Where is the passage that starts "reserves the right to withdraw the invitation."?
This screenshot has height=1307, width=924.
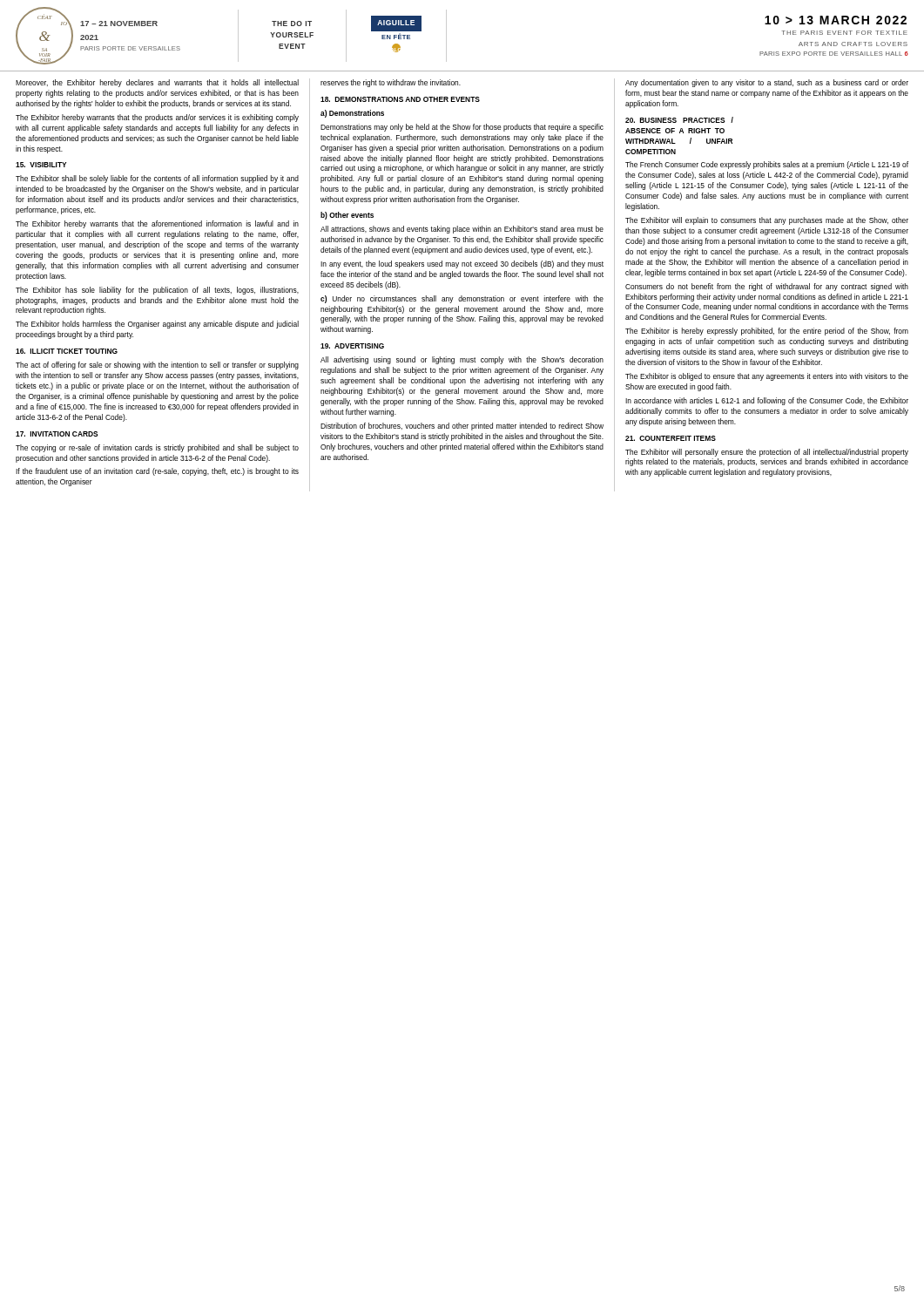point(462,271)
